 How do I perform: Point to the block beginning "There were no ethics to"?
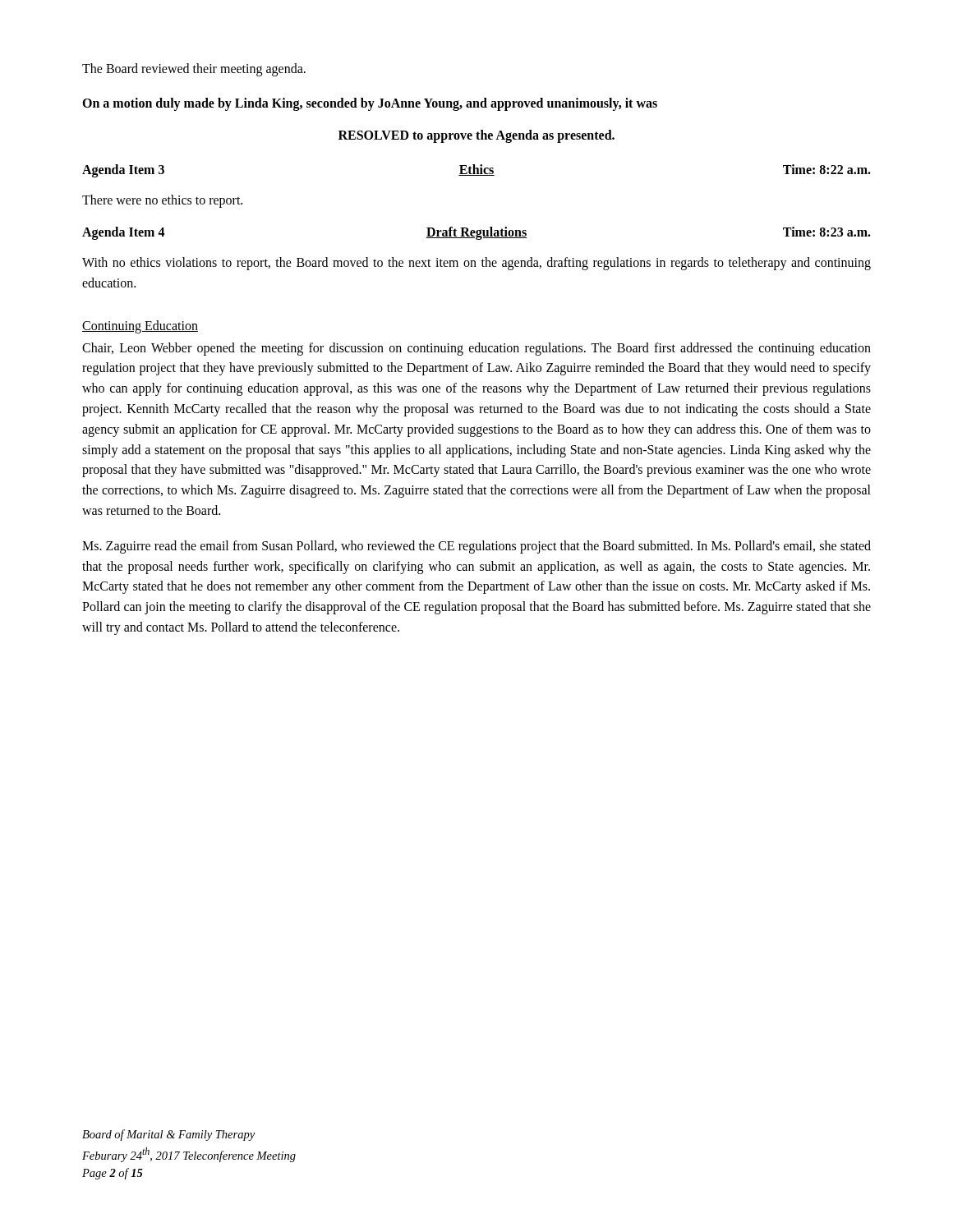click(163, 200)
